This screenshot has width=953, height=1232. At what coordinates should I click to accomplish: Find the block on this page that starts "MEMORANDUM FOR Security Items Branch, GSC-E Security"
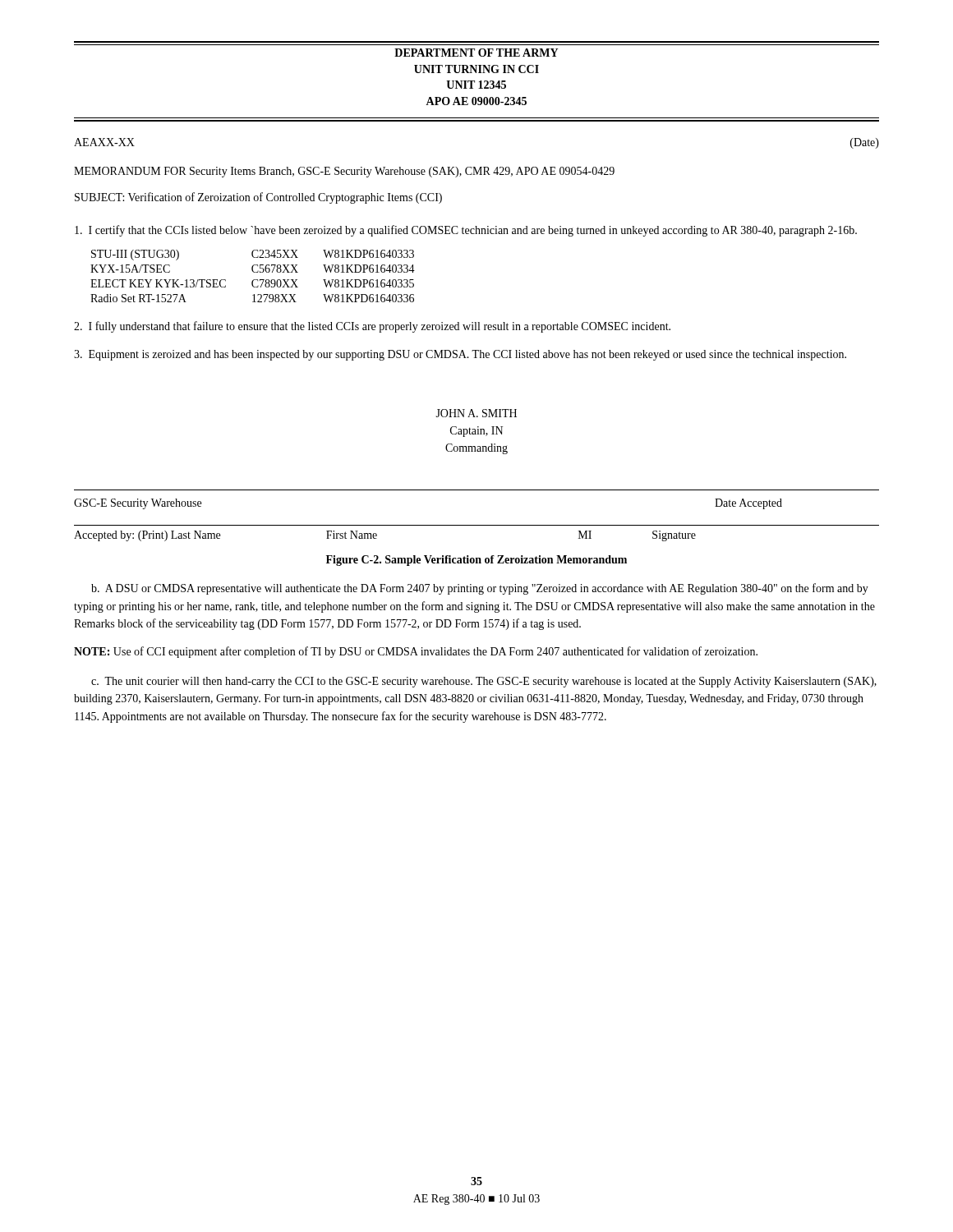pos(344,171)
